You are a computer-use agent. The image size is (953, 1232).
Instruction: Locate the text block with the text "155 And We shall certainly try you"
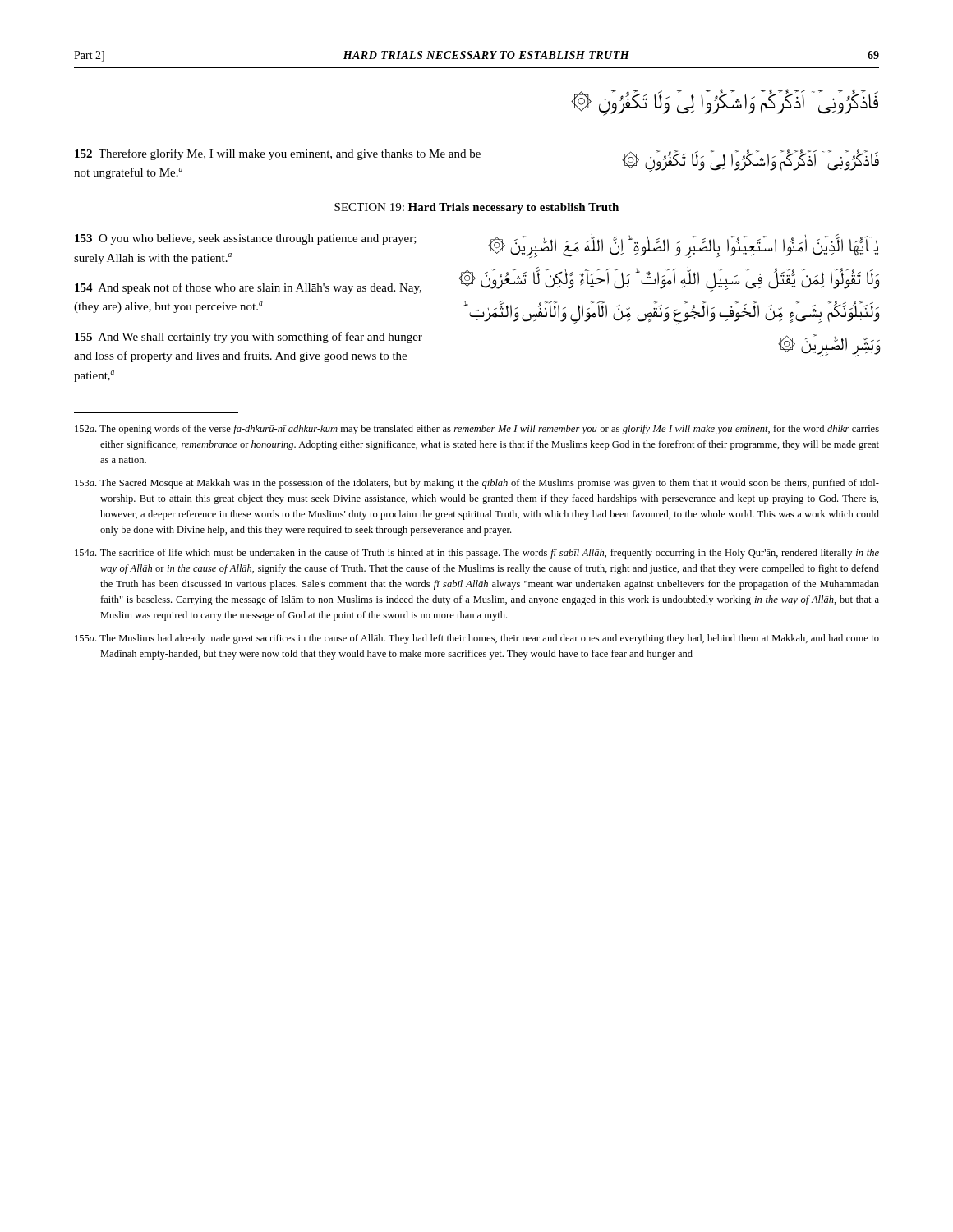(248, 356)
